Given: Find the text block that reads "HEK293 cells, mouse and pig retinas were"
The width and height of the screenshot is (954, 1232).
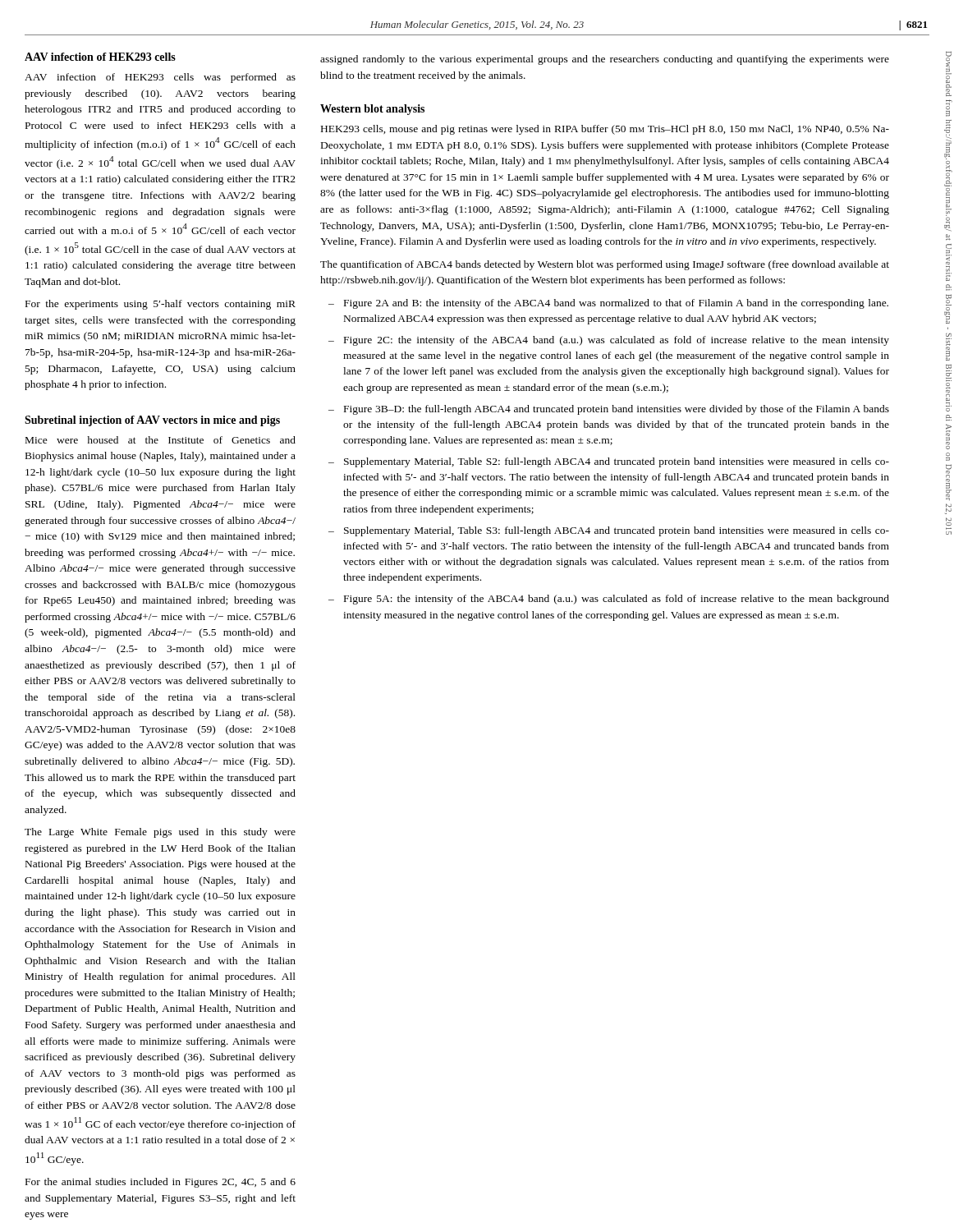Looking at the screenshot, I should coord(605,185).
